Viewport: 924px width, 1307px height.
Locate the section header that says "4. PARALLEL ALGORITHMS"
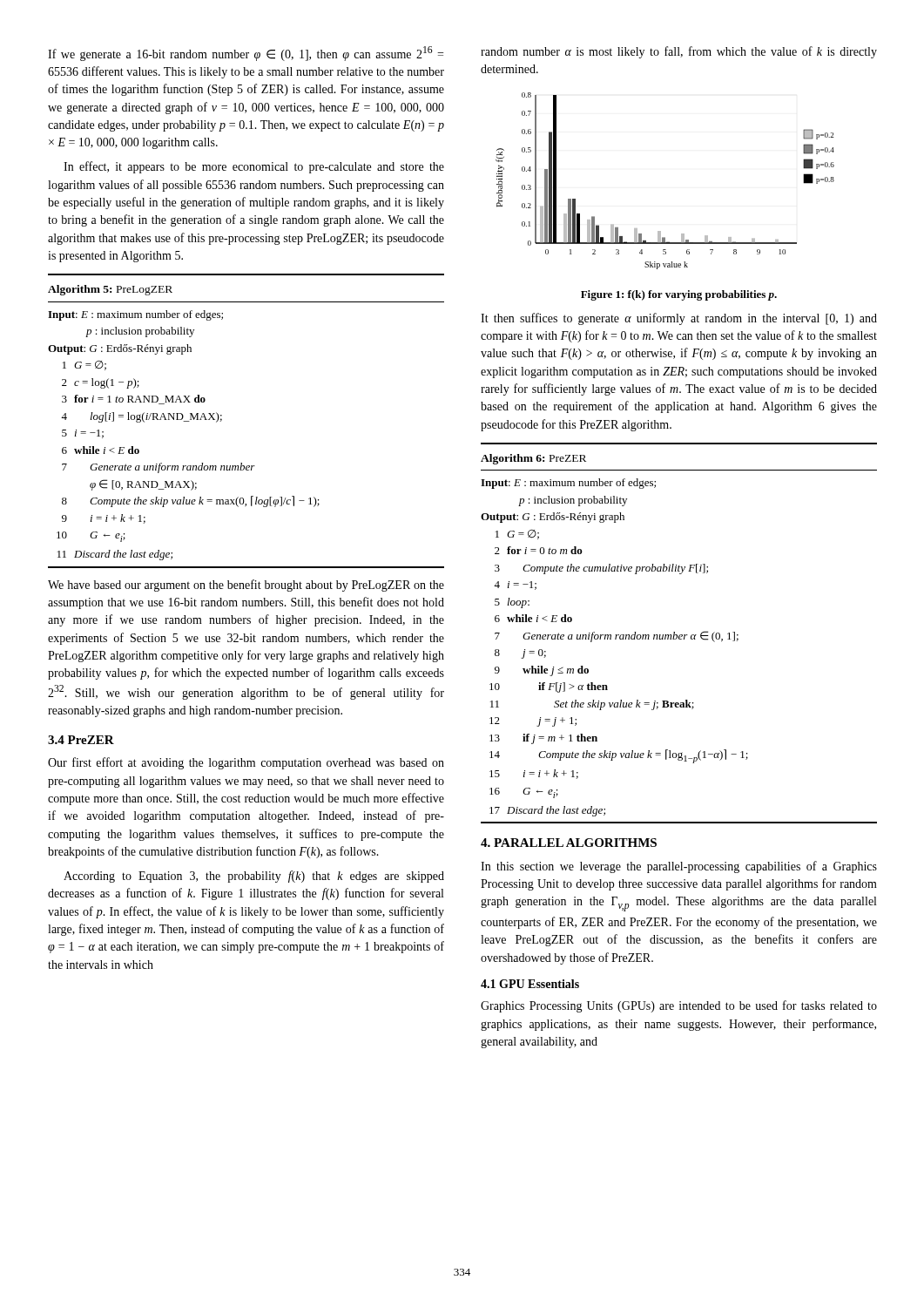(569, 843)
